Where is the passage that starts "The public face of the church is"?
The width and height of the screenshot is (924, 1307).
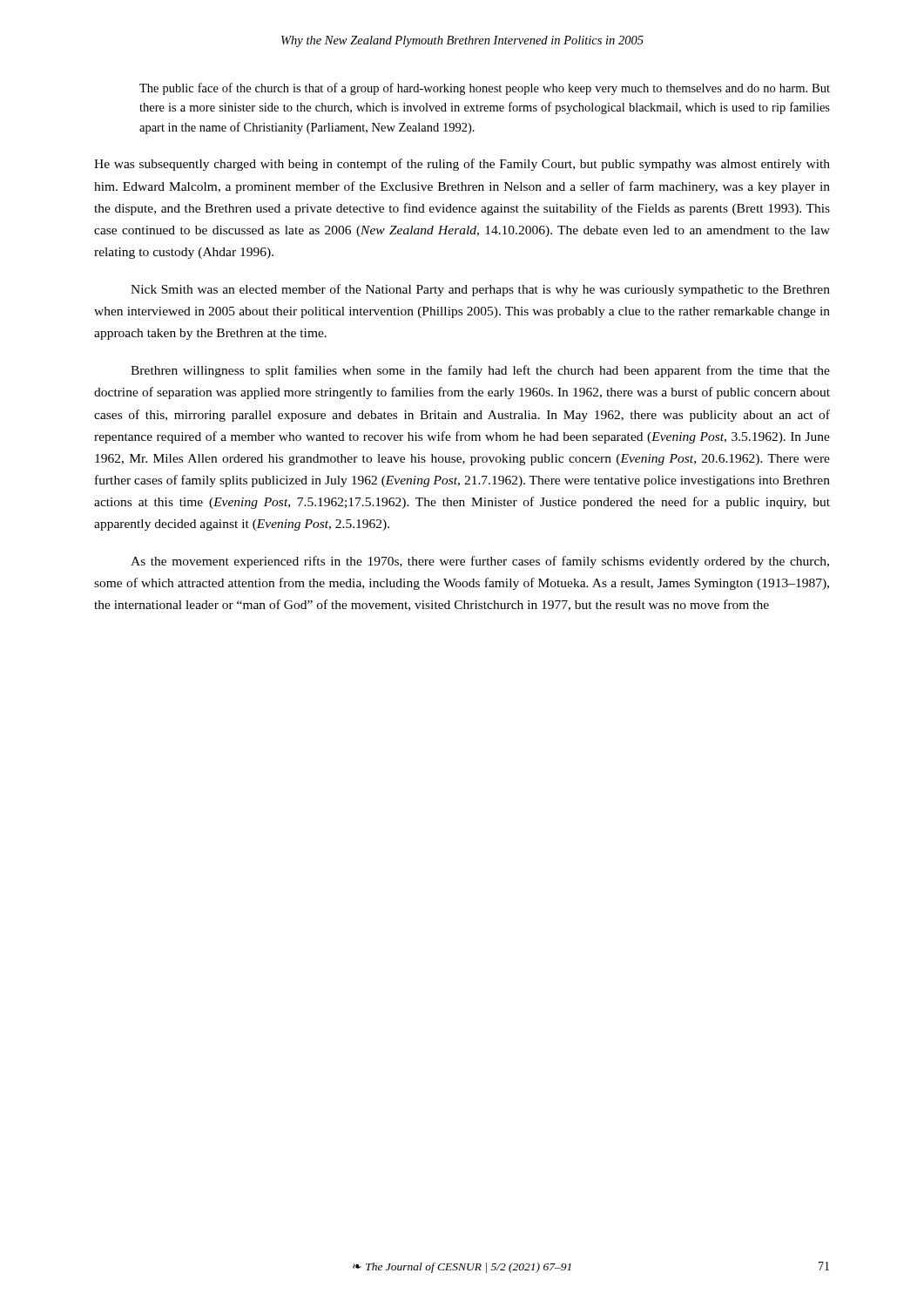coord(485,108)
